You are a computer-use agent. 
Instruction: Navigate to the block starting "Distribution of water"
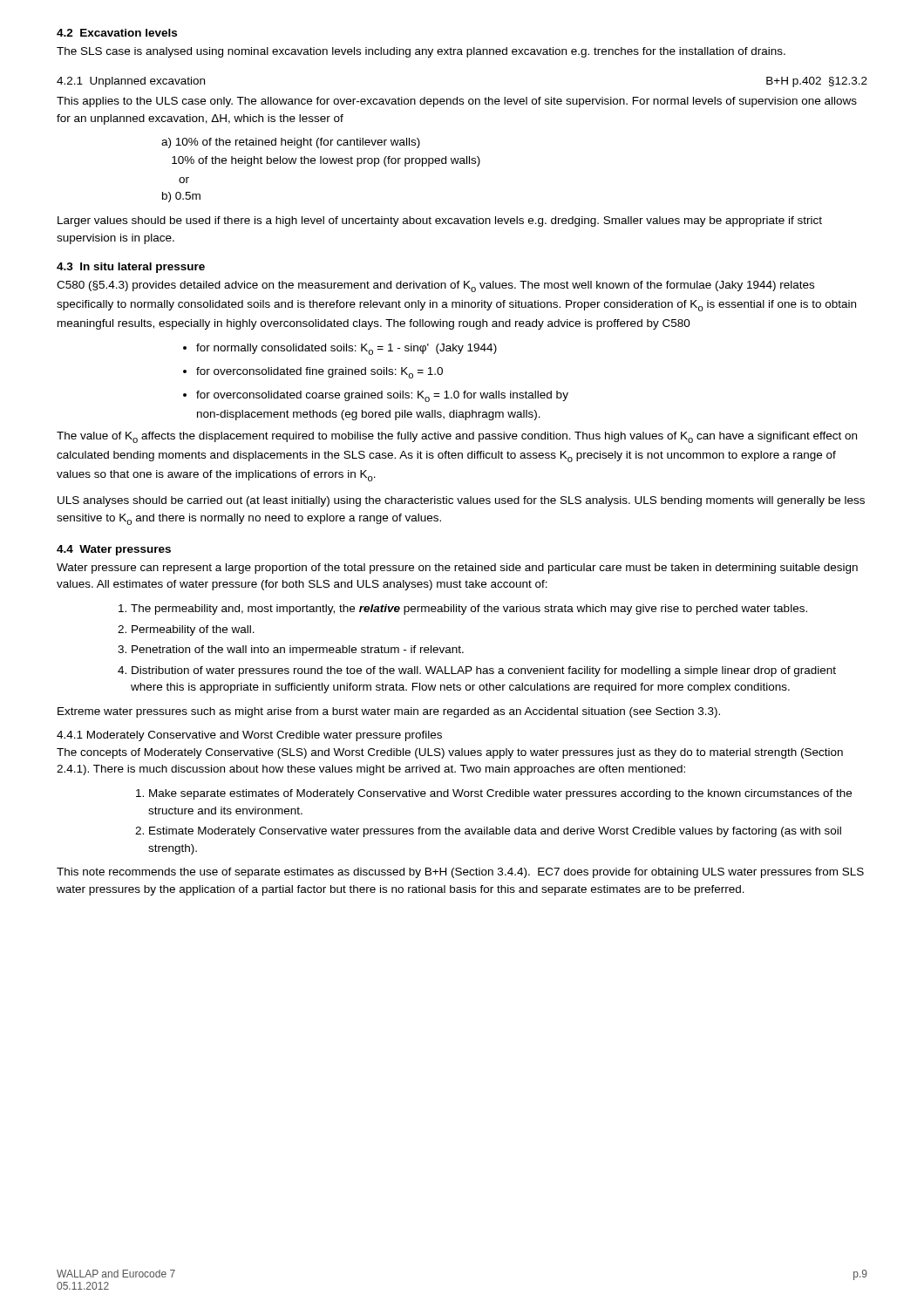(483, 678)
